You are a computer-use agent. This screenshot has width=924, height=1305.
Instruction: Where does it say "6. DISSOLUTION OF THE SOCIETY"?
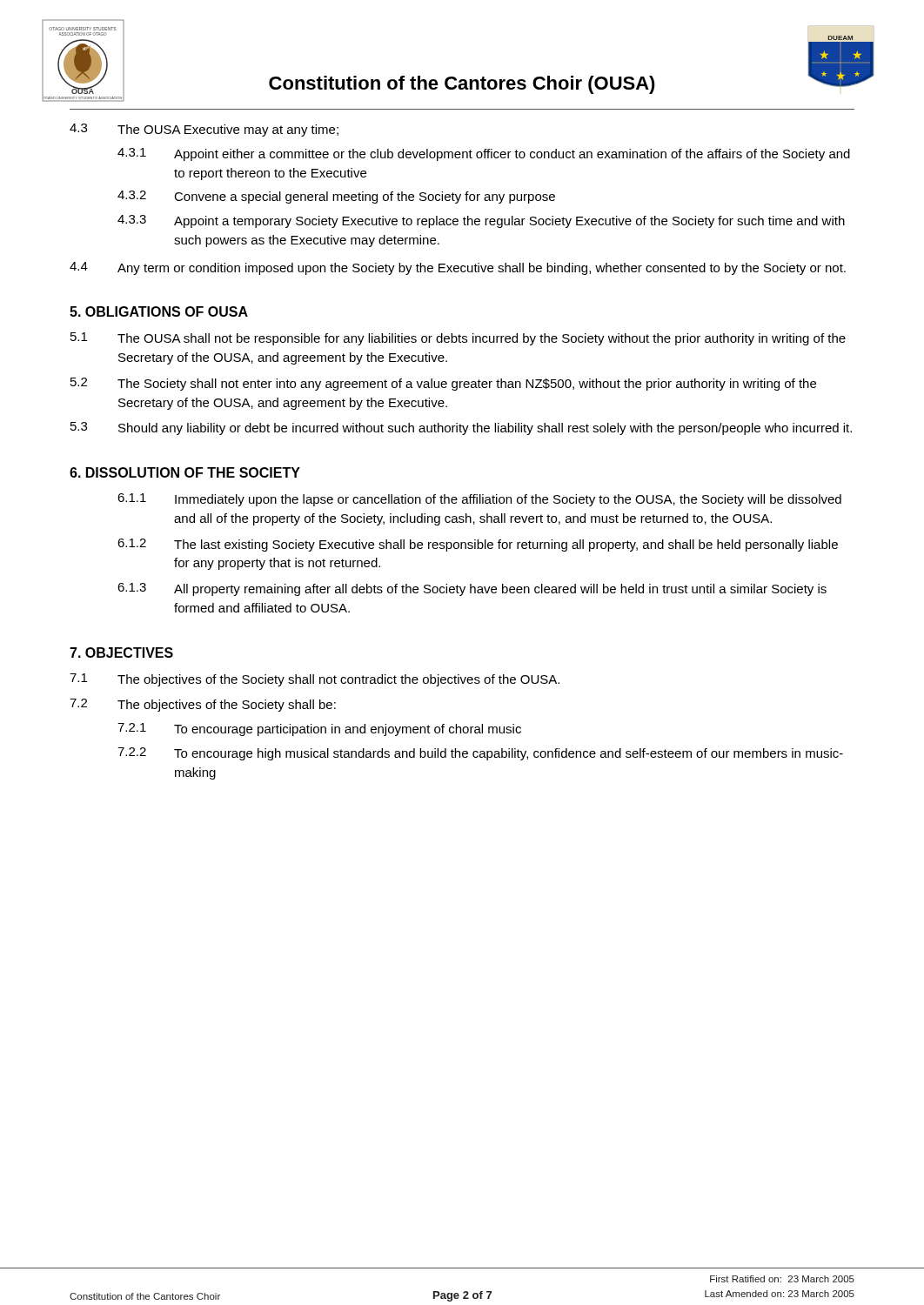tap(185, 473)
